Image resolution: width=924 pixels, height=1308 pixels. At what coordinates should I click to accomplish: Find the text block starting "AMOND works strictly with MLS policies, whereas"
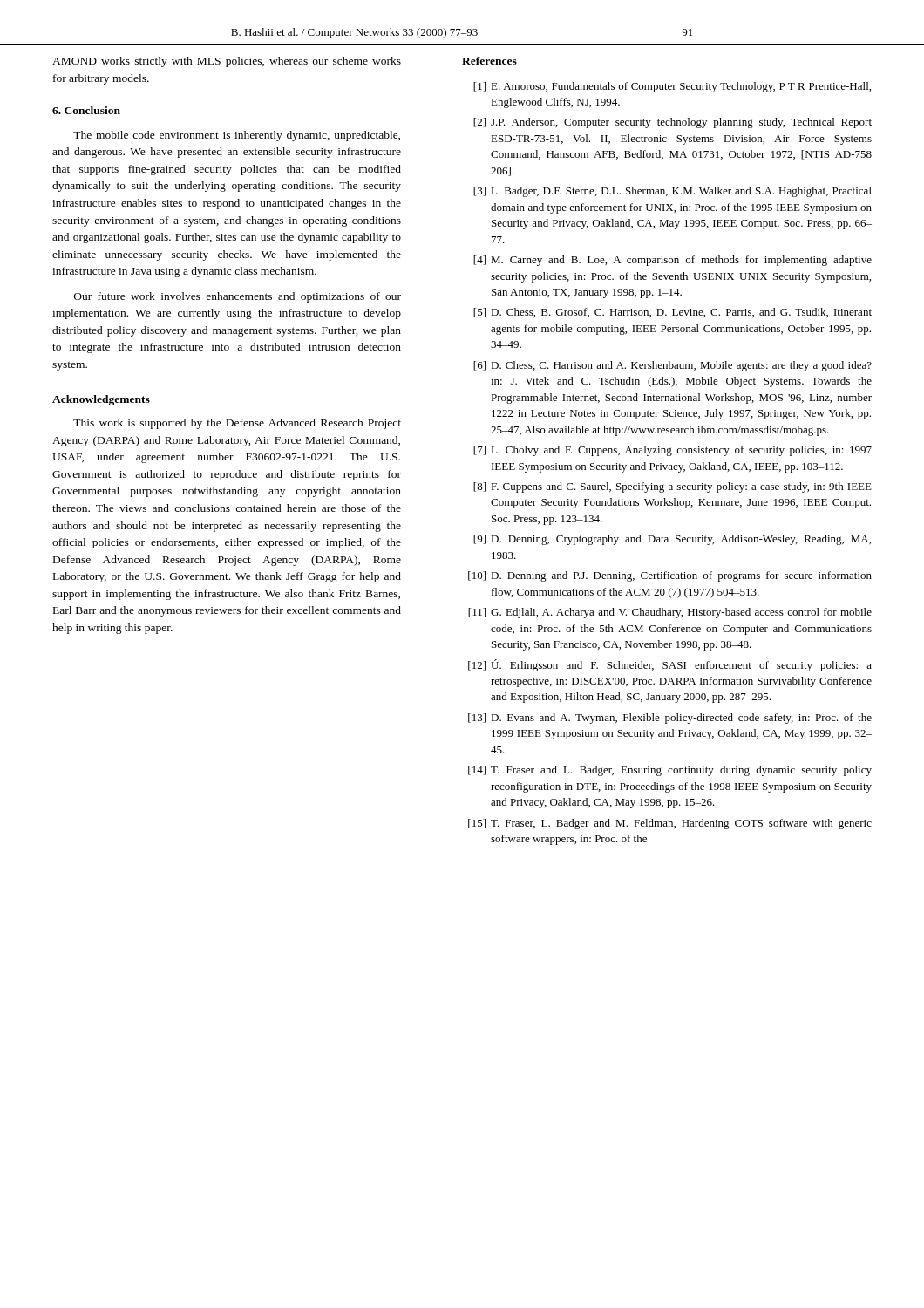tap(227, 69)
